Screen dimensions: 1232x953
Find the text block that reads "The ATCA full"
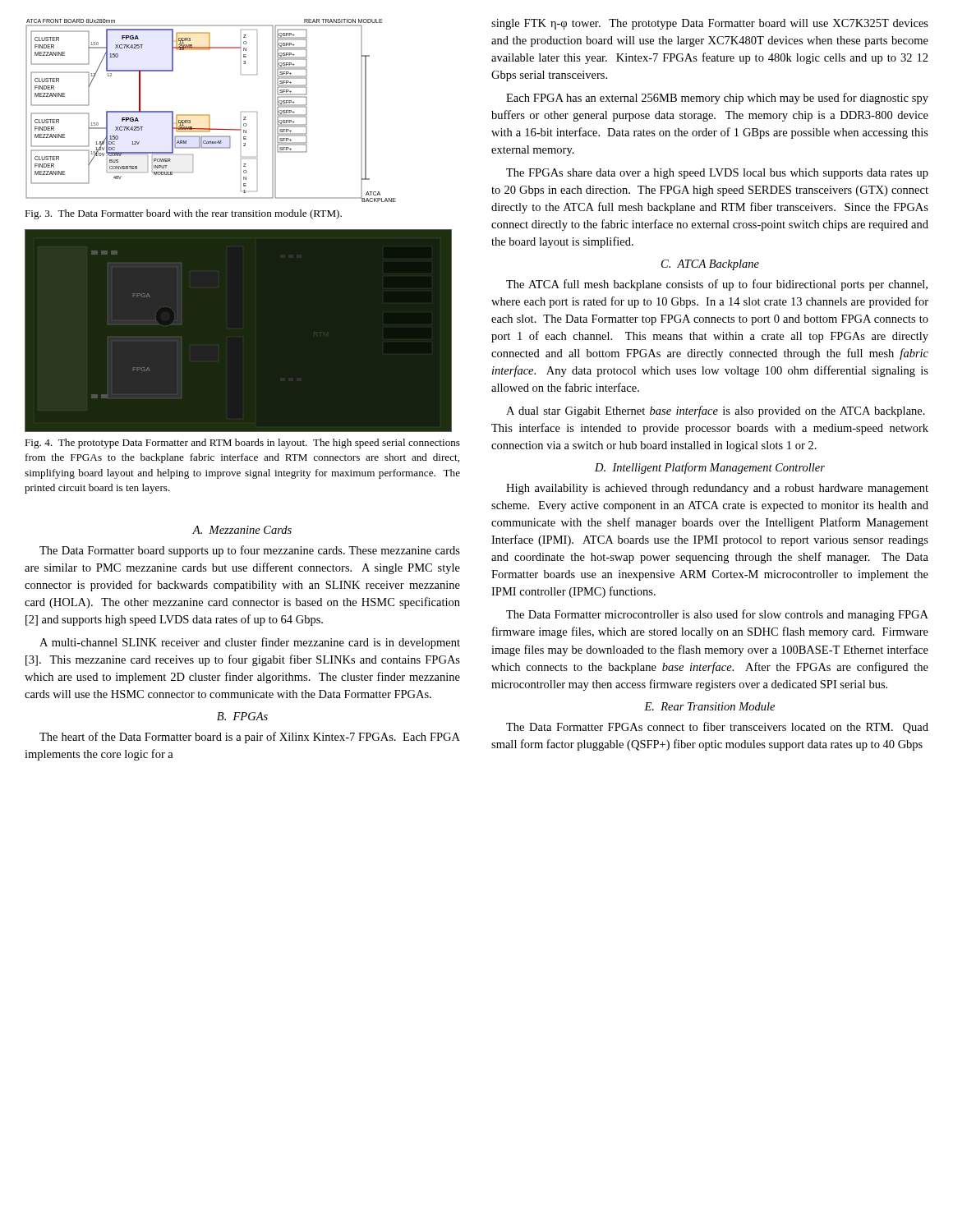pyautogui.click(x=710, y=337)
